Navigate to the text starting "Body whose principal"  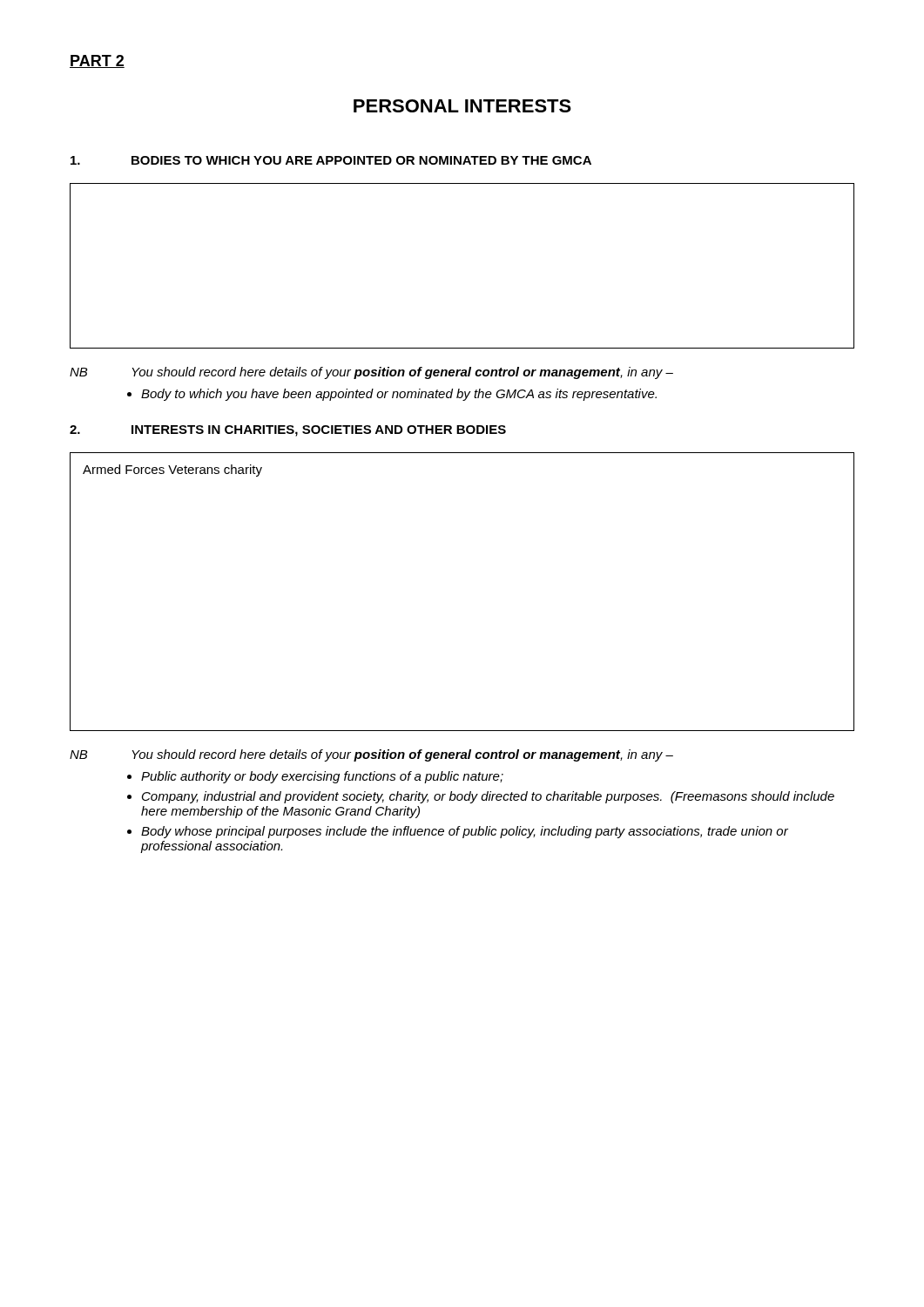[x=464, y=838]
